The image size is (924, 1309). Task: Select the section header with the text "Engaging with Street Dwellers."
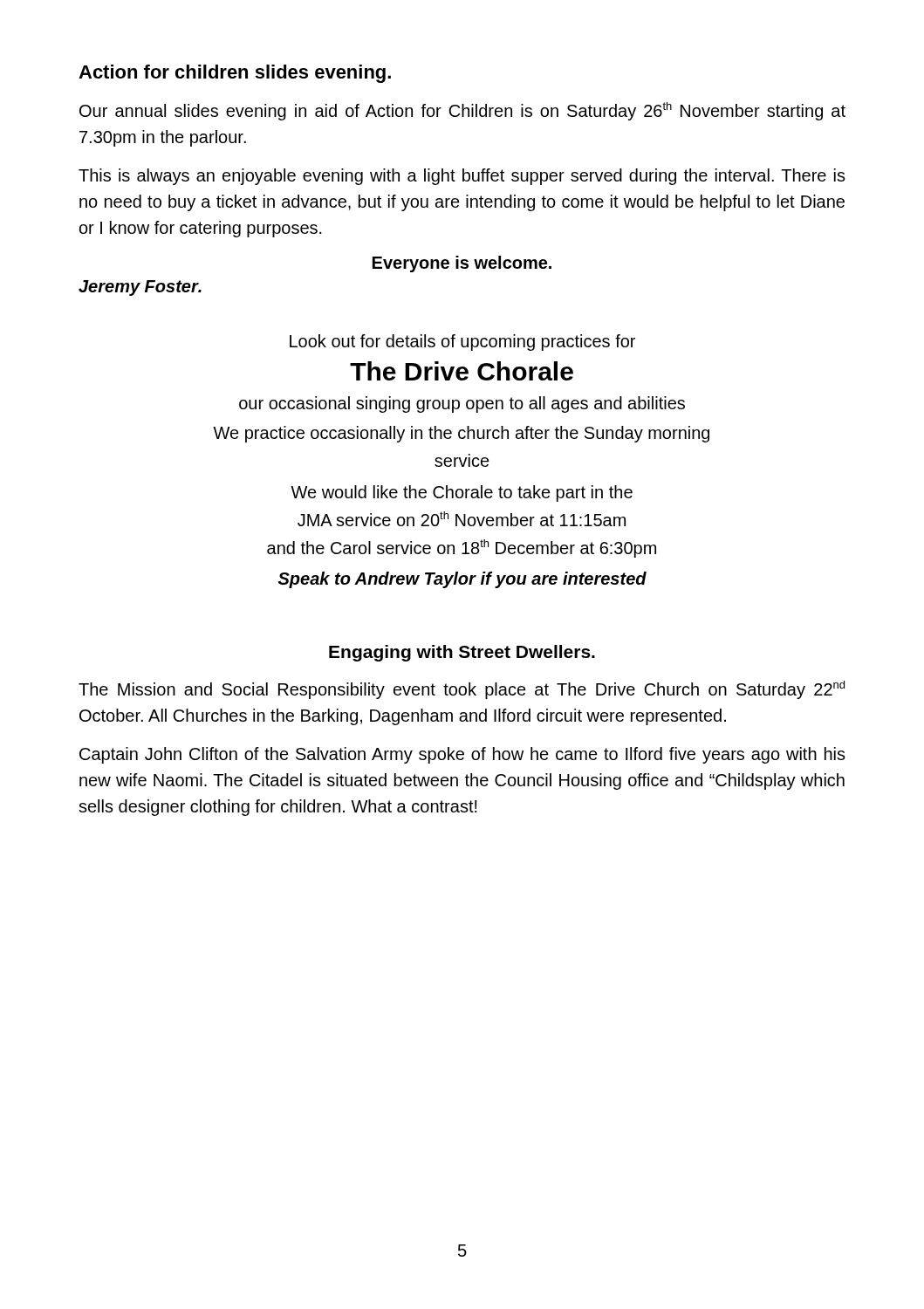pyautogui.click(x=462, y=651)
